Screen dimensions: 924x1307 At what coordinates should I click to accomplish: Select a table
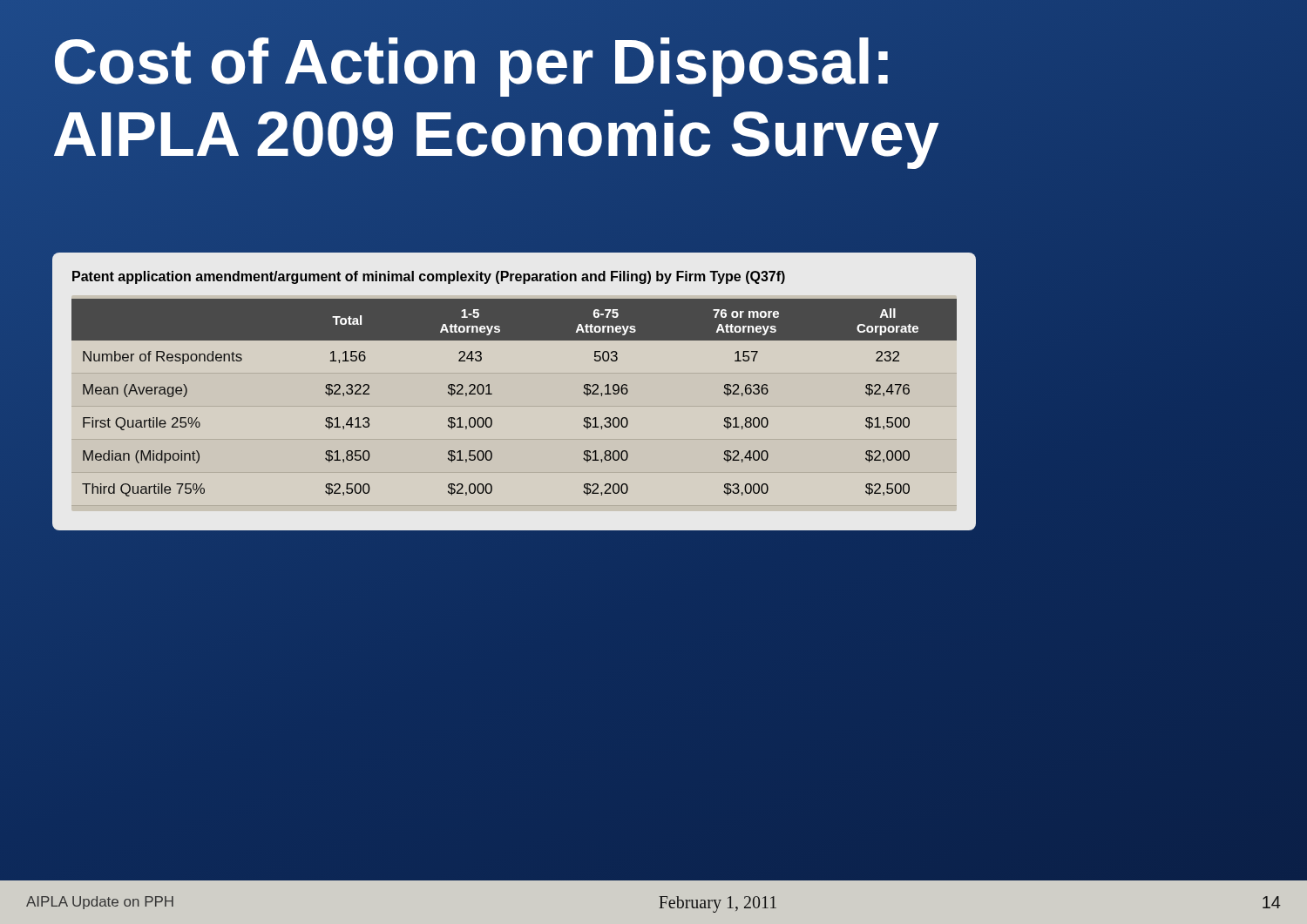[514, 391]
